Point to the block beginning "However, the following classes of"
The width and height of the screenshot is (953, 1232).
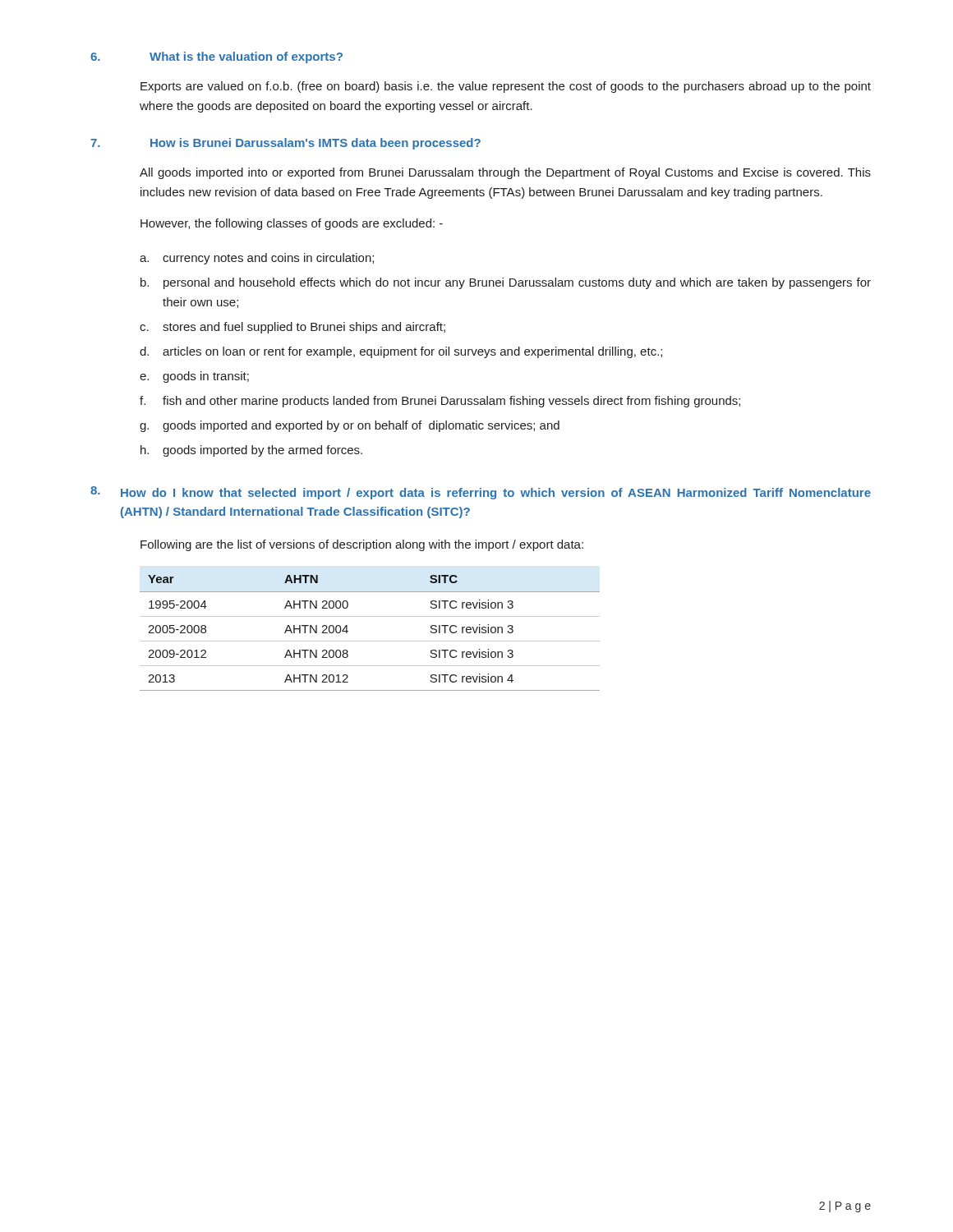coord(291,223)
